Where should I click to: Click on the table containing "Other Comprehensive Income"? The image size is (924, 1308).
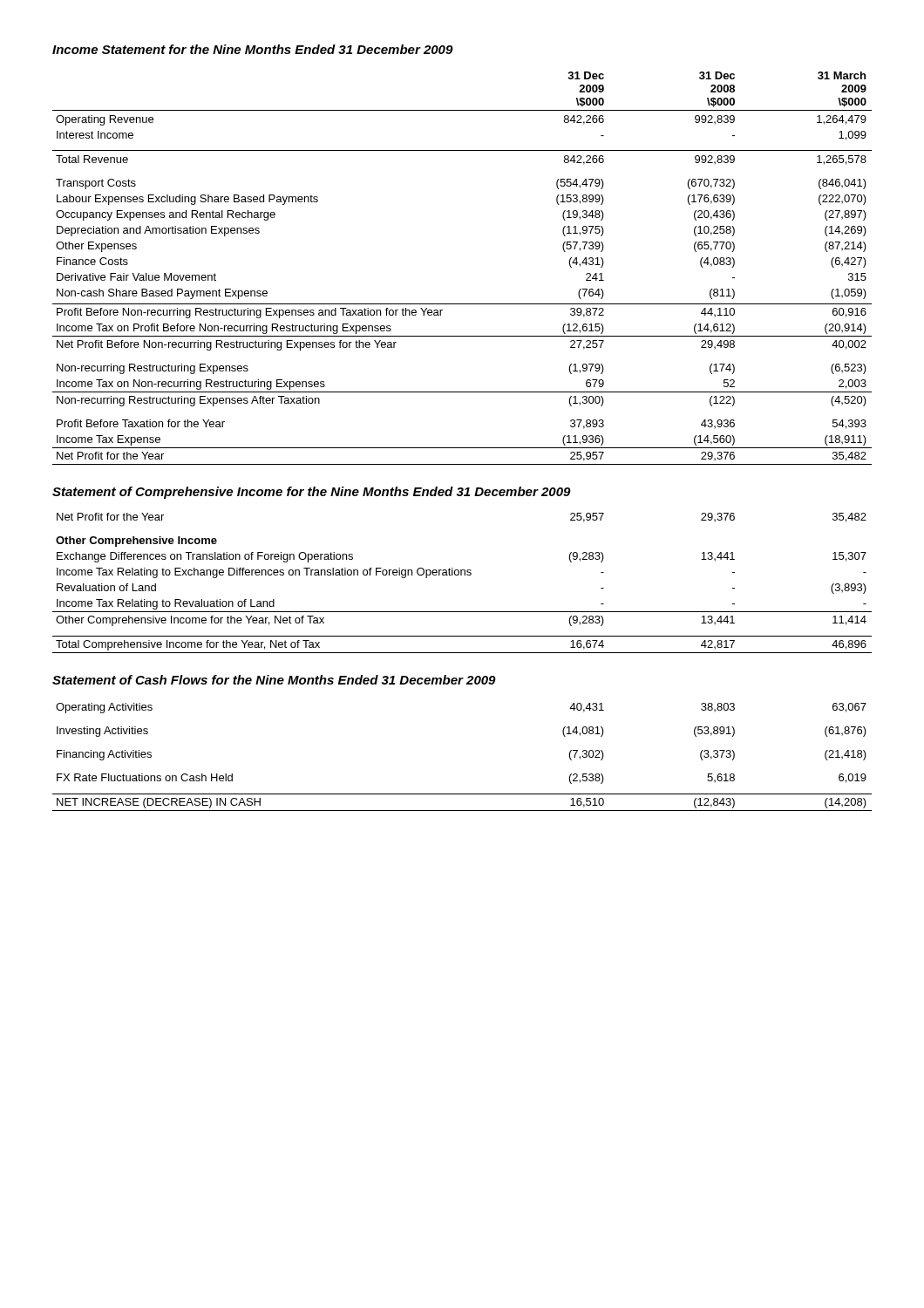(462, 580)
